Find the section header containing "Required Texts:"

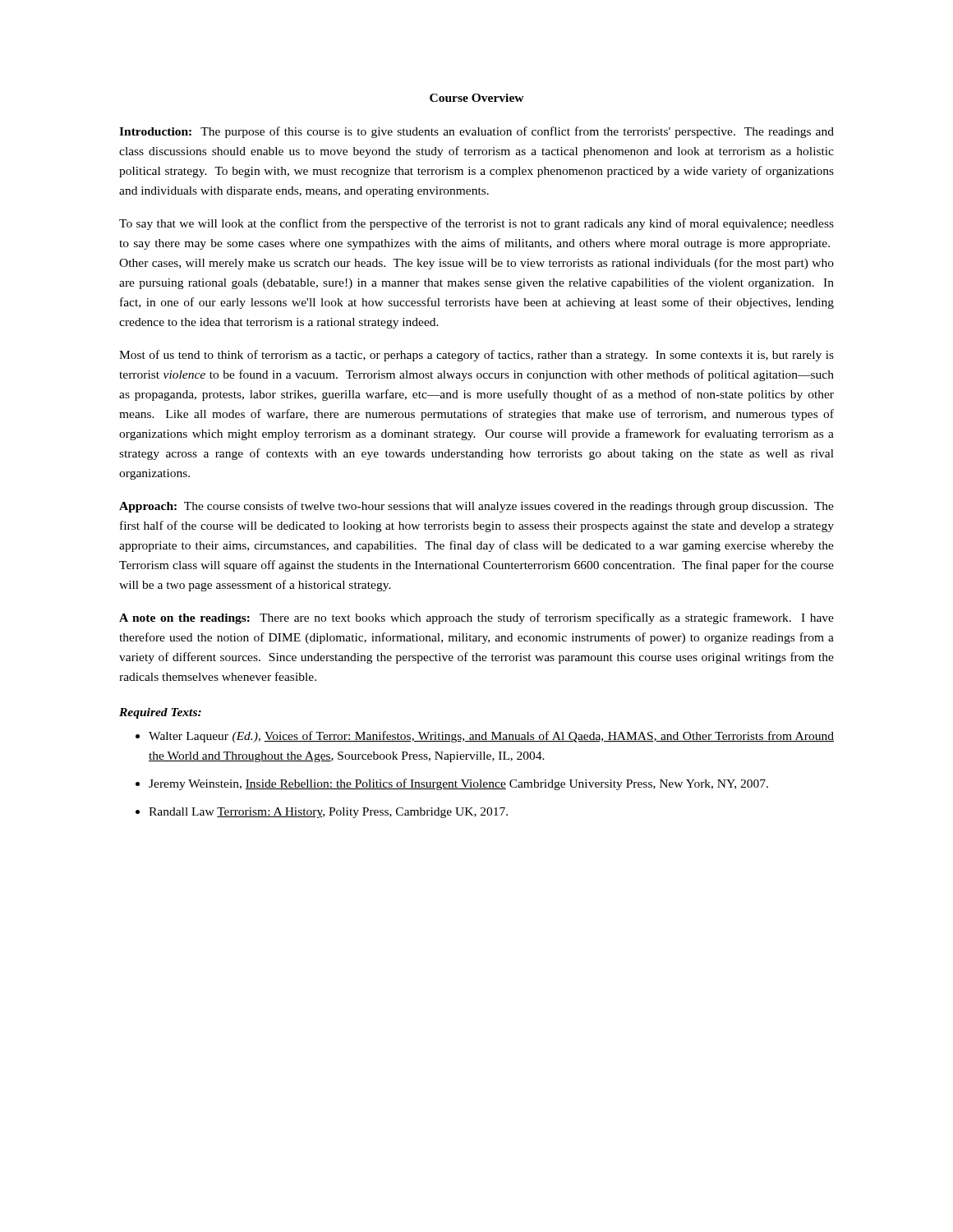[160, 712]
